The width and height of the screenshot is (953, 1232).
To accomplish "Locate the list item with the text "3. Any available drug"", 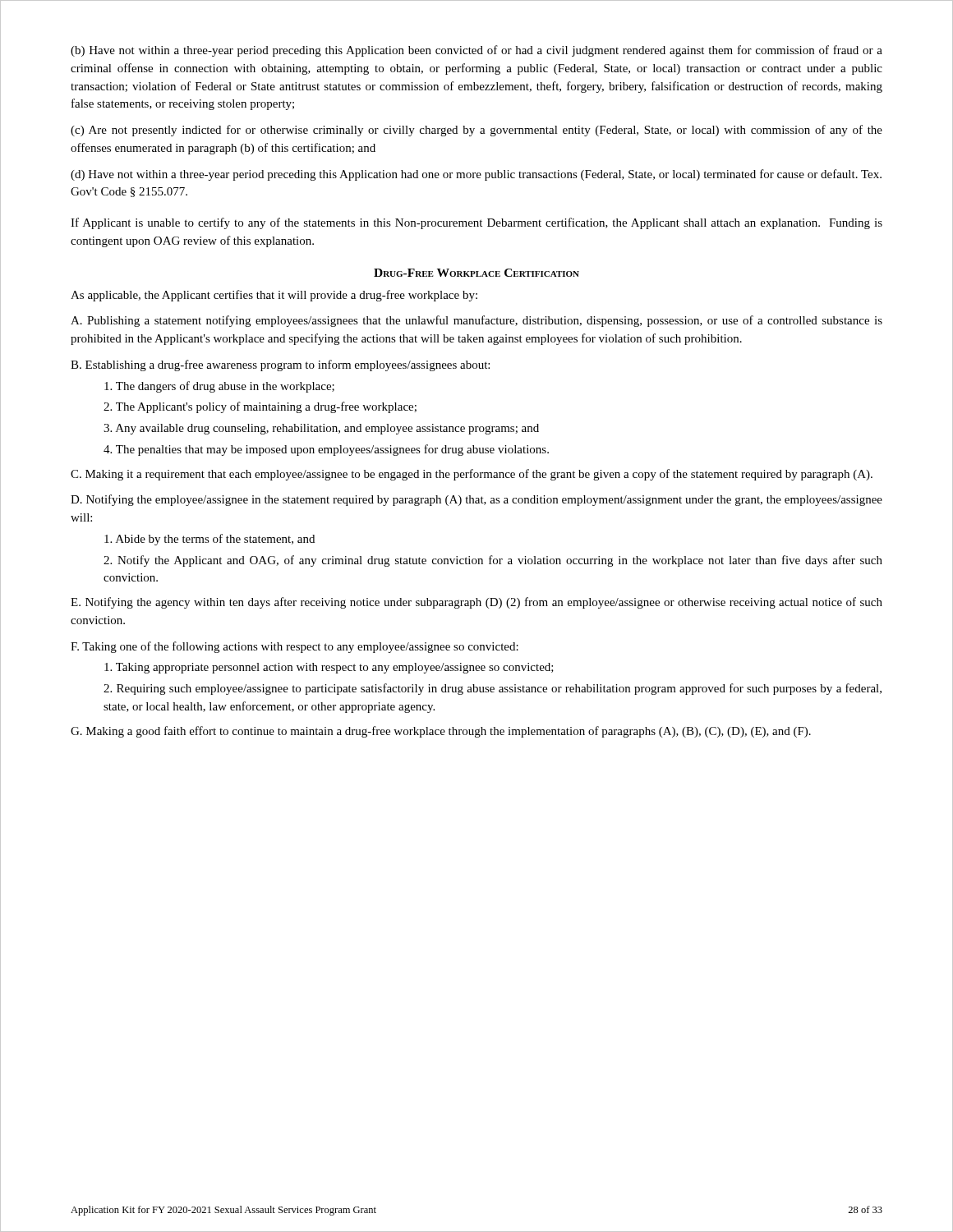I will tap(321, 428).
